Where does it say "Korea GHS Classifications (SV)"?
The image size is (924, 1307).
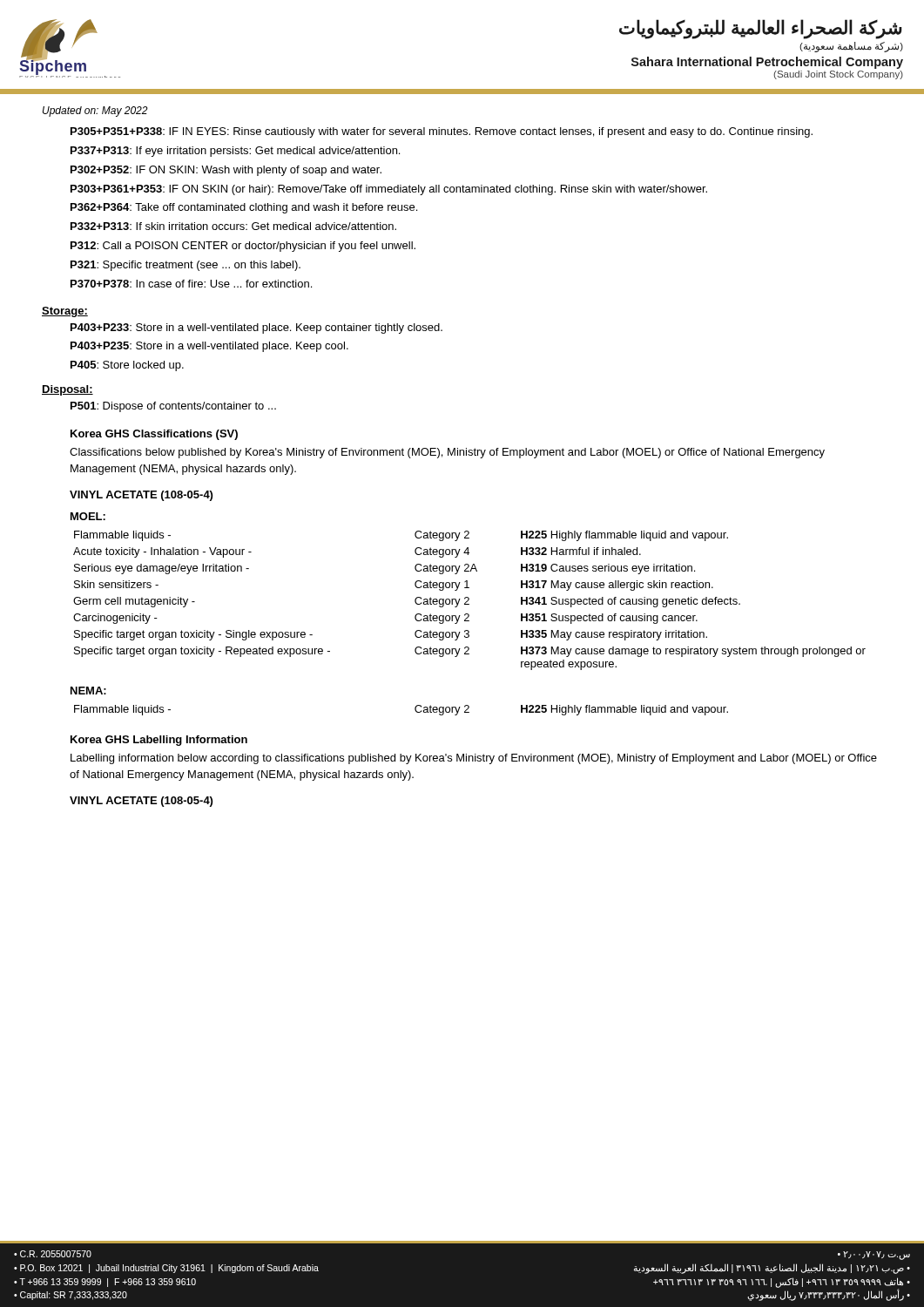[154, 433]
